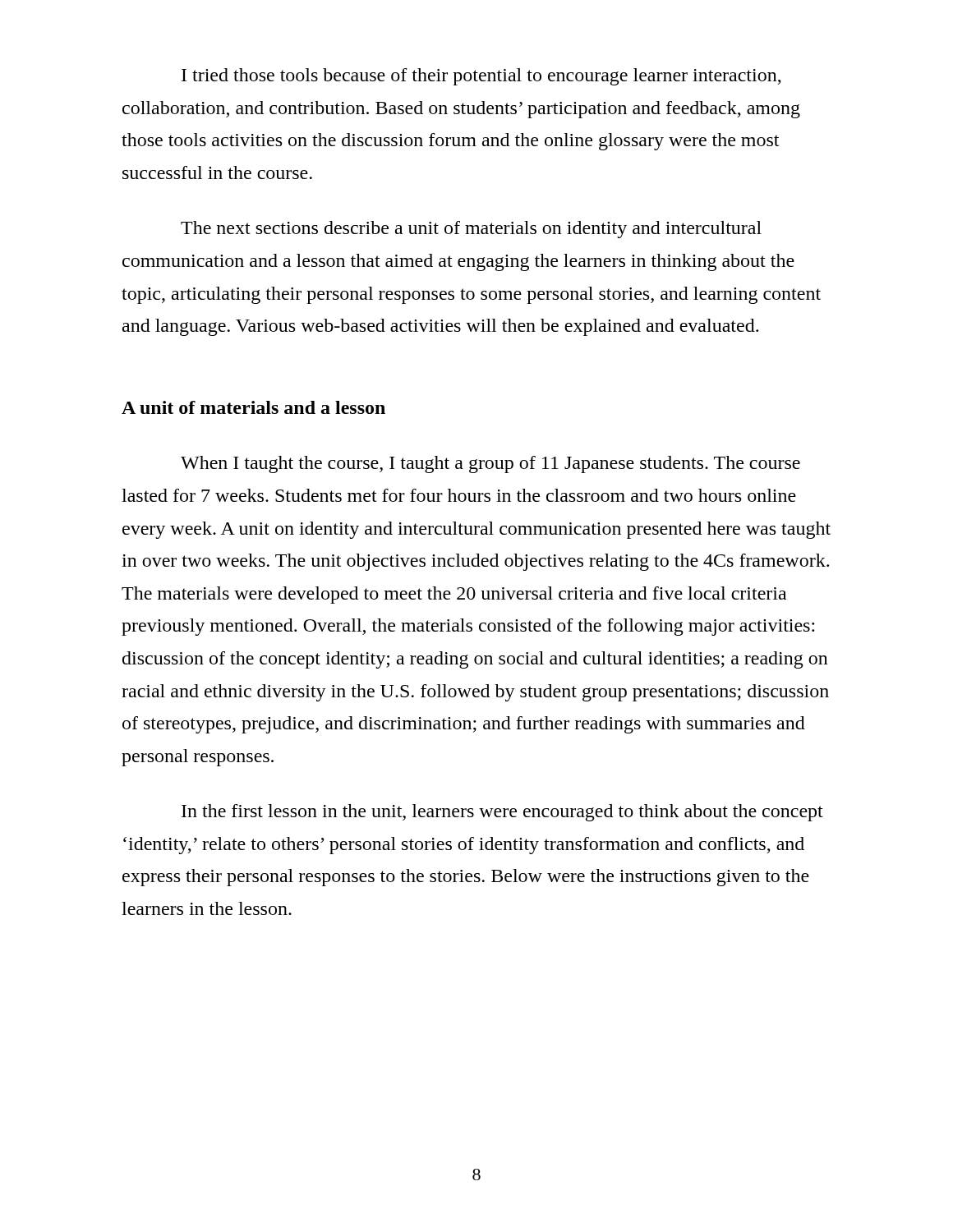The height and width of the screenshot is (1232, 953).
Task: Find the section header that reads "A unit of materials and a"
Action: pos(254,407)
